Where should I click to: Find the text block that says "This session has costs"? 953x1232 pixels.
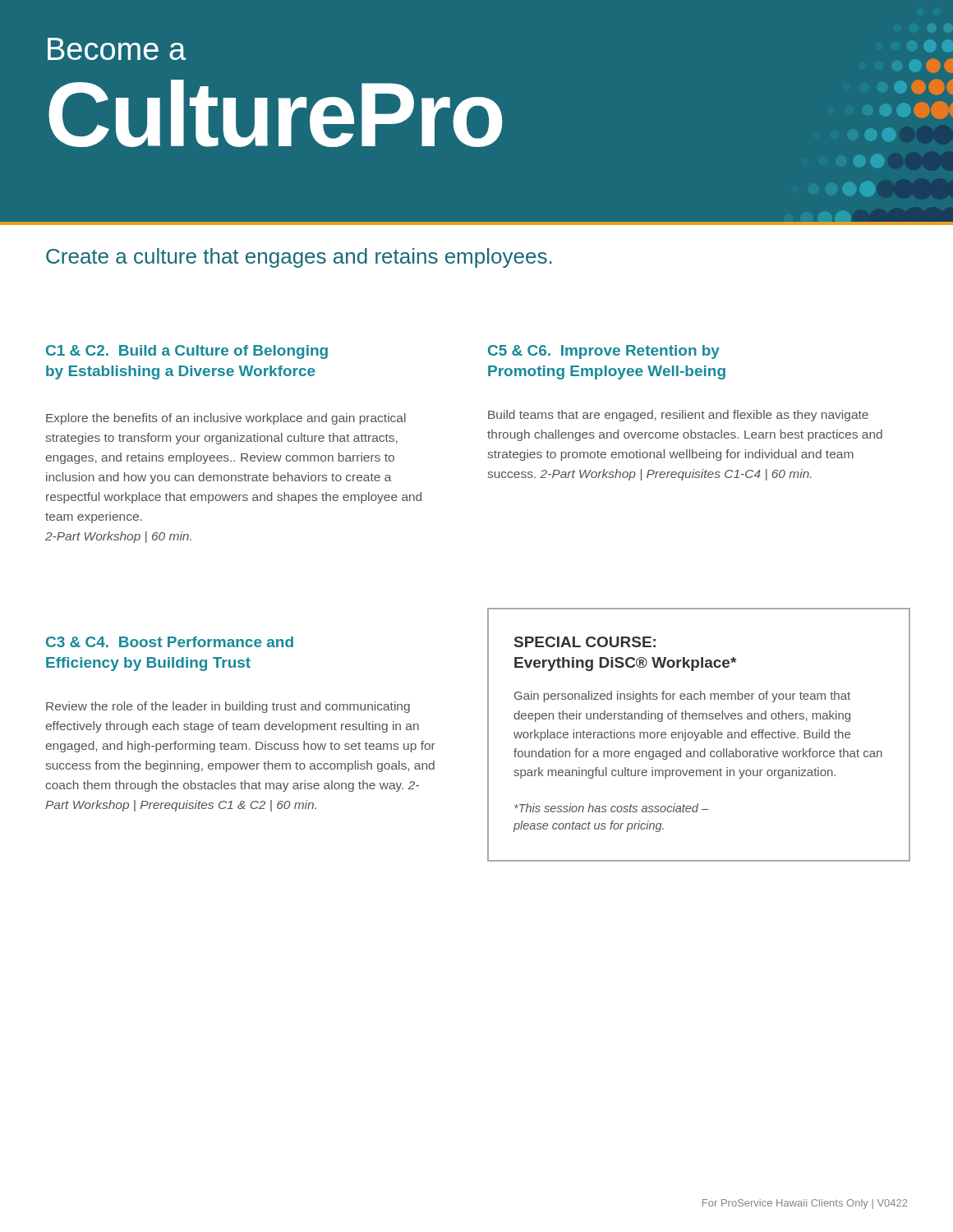[611, 817]
